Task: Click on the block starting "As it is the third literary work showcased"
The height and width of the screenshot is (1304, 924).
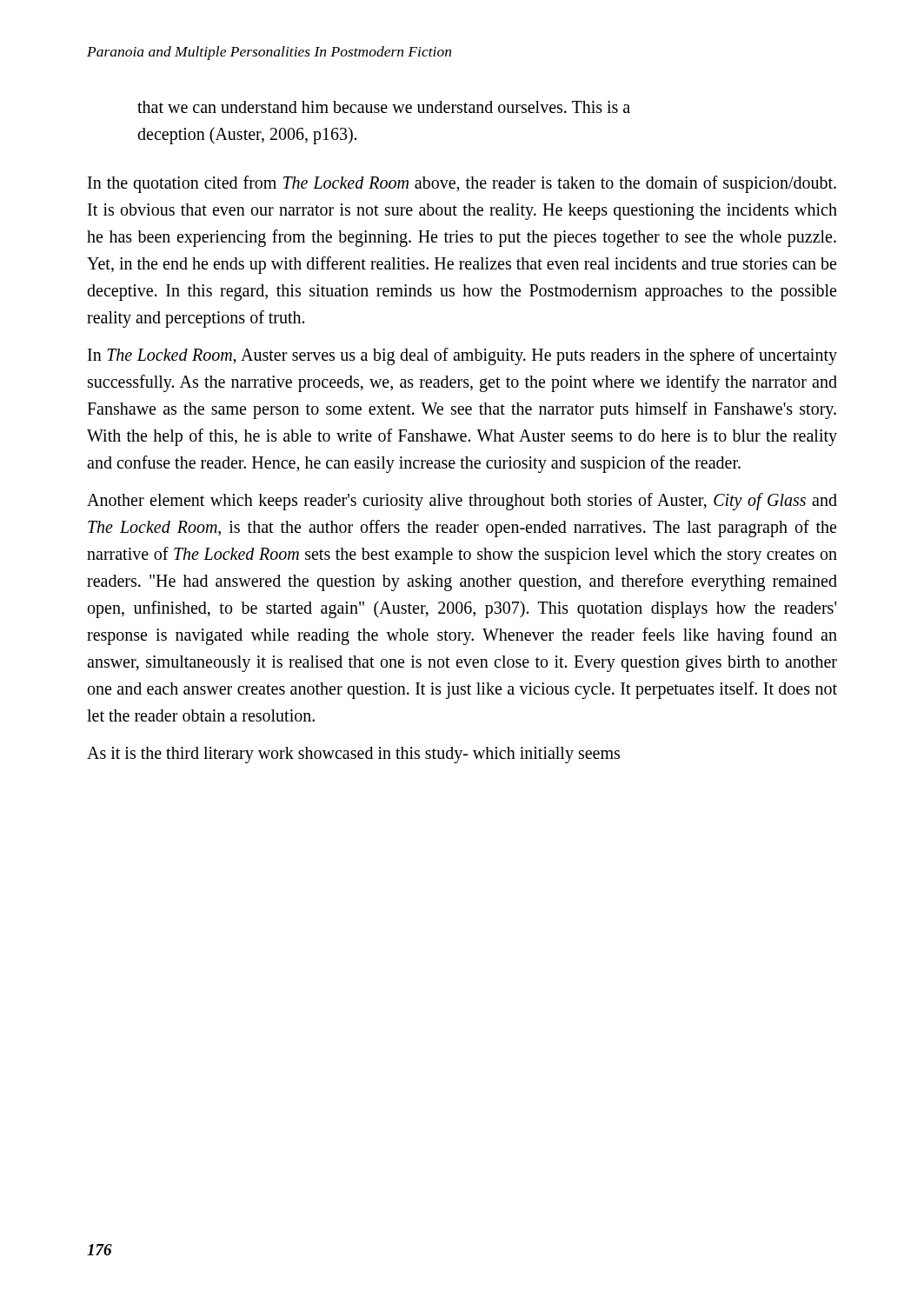Action: coord(462,753)
